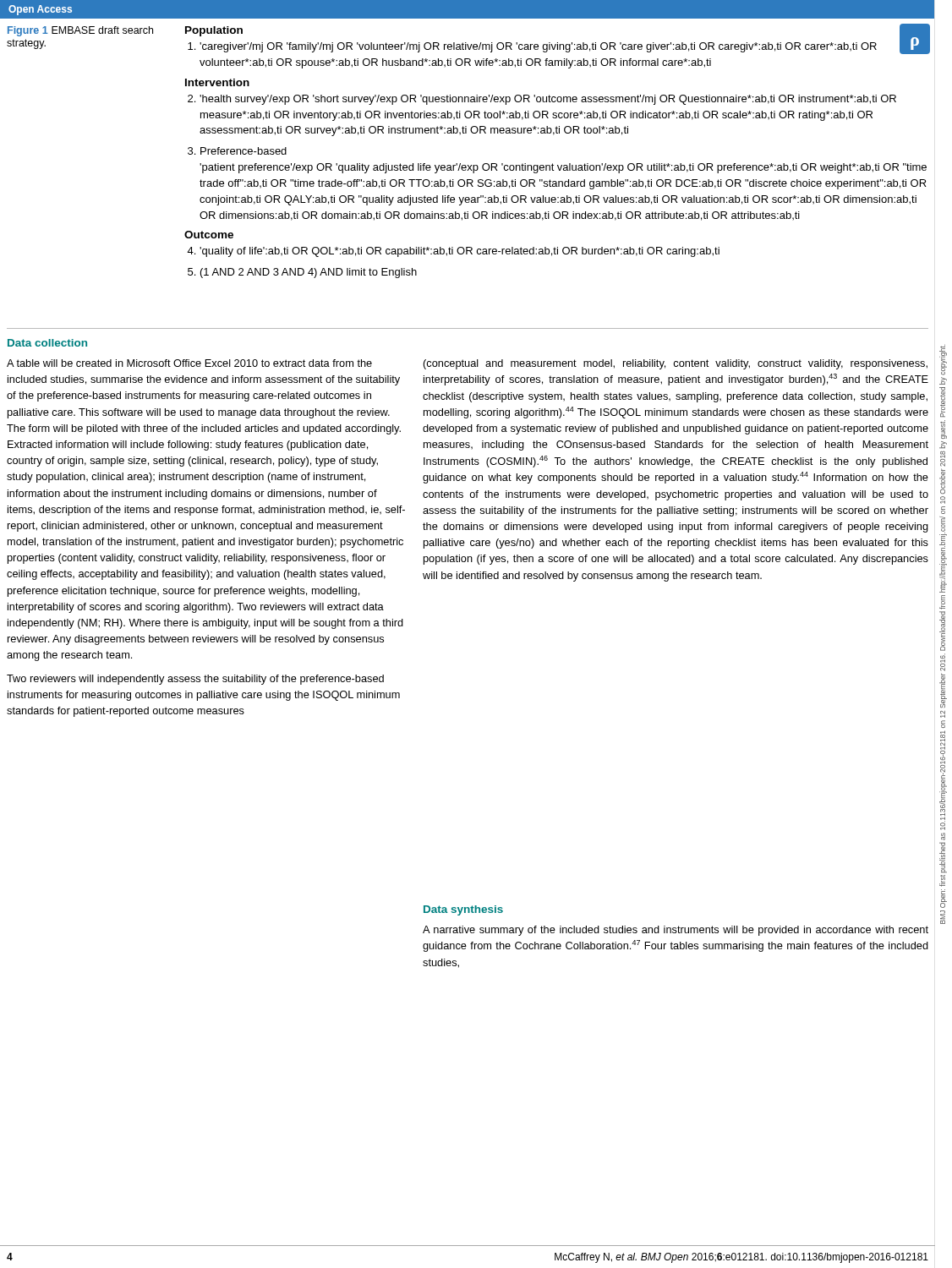Click the passage that begins "(1 AND 2 AND"
The image size is (952, 1268).
tap(302, 273)
